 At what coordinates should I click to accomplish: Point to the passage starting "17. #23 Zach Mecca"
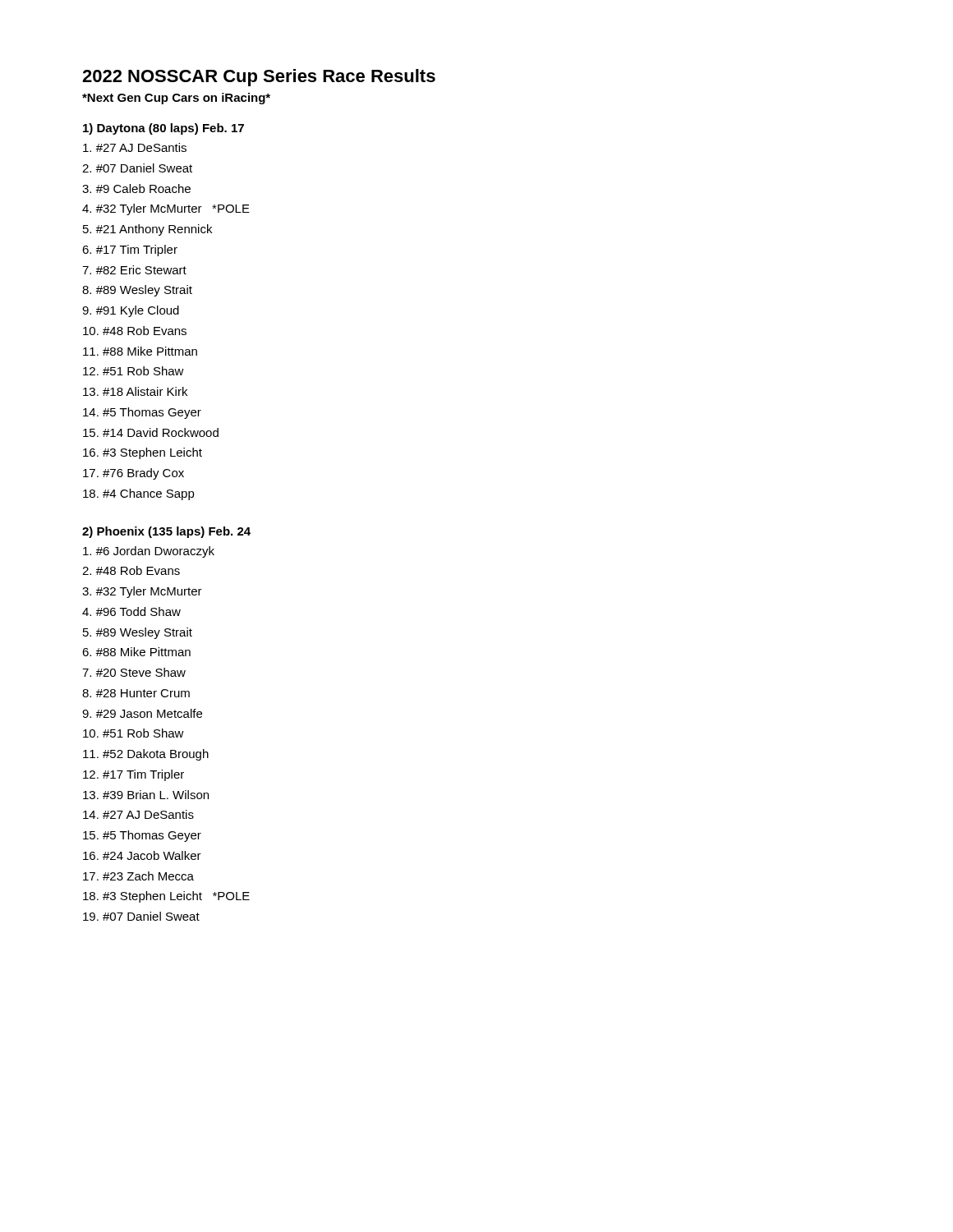click(138, 876)
